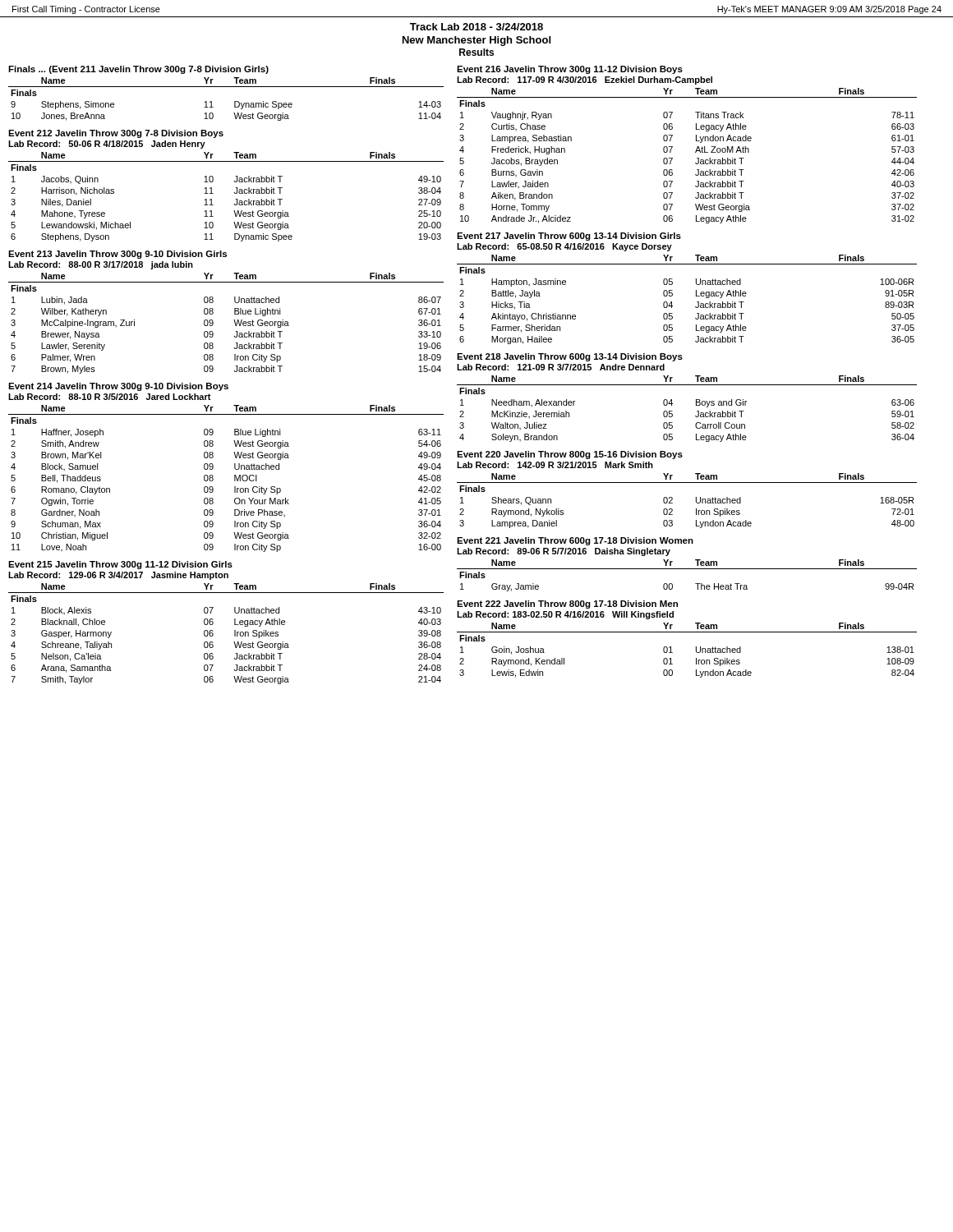
Task: Locate the text block with the text "Lab Record: 88-00 R"
Action: 101,265
